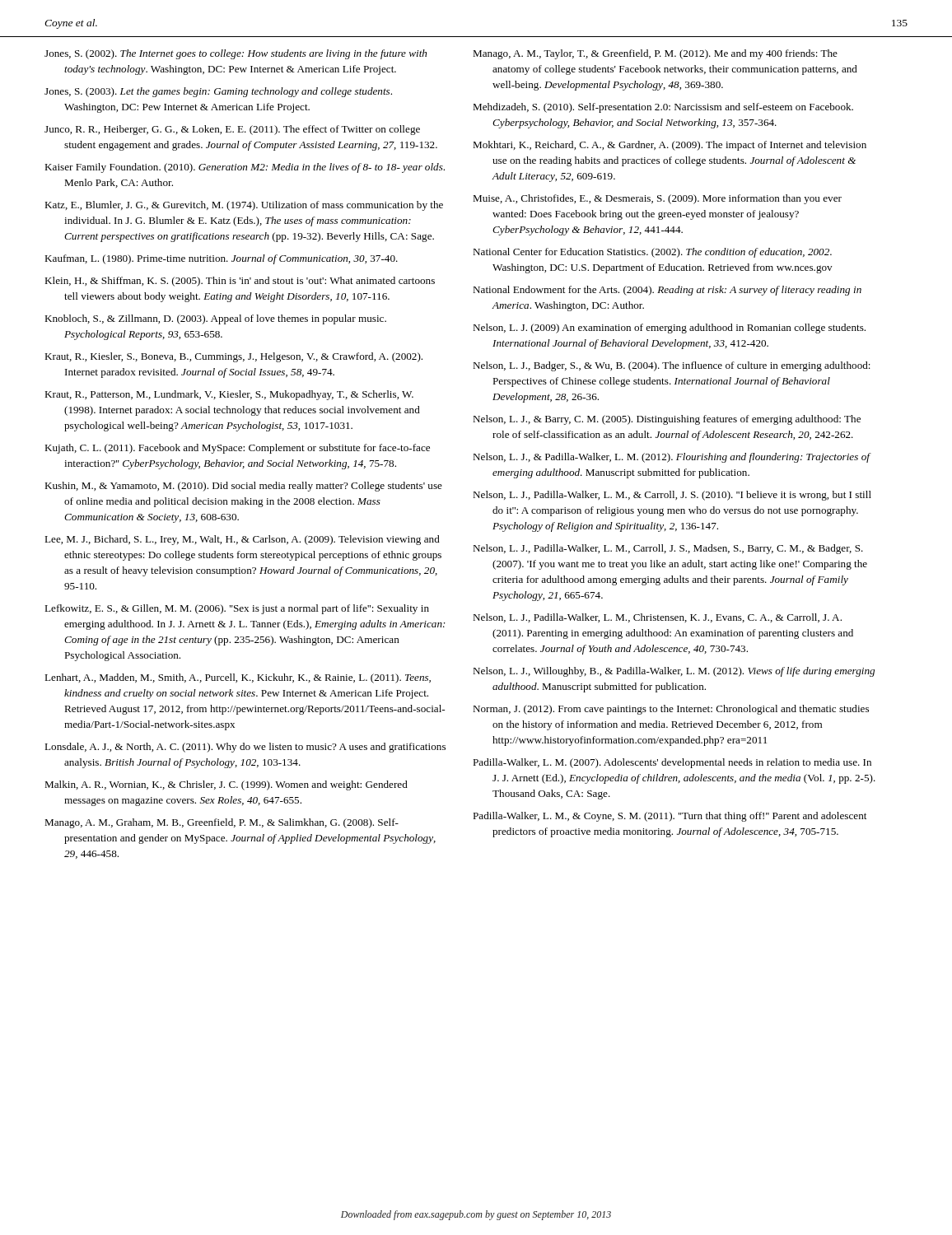
Task: Locate the region starting "National Center for Education Statistics. (2002)."
Action: coord(653,259)
